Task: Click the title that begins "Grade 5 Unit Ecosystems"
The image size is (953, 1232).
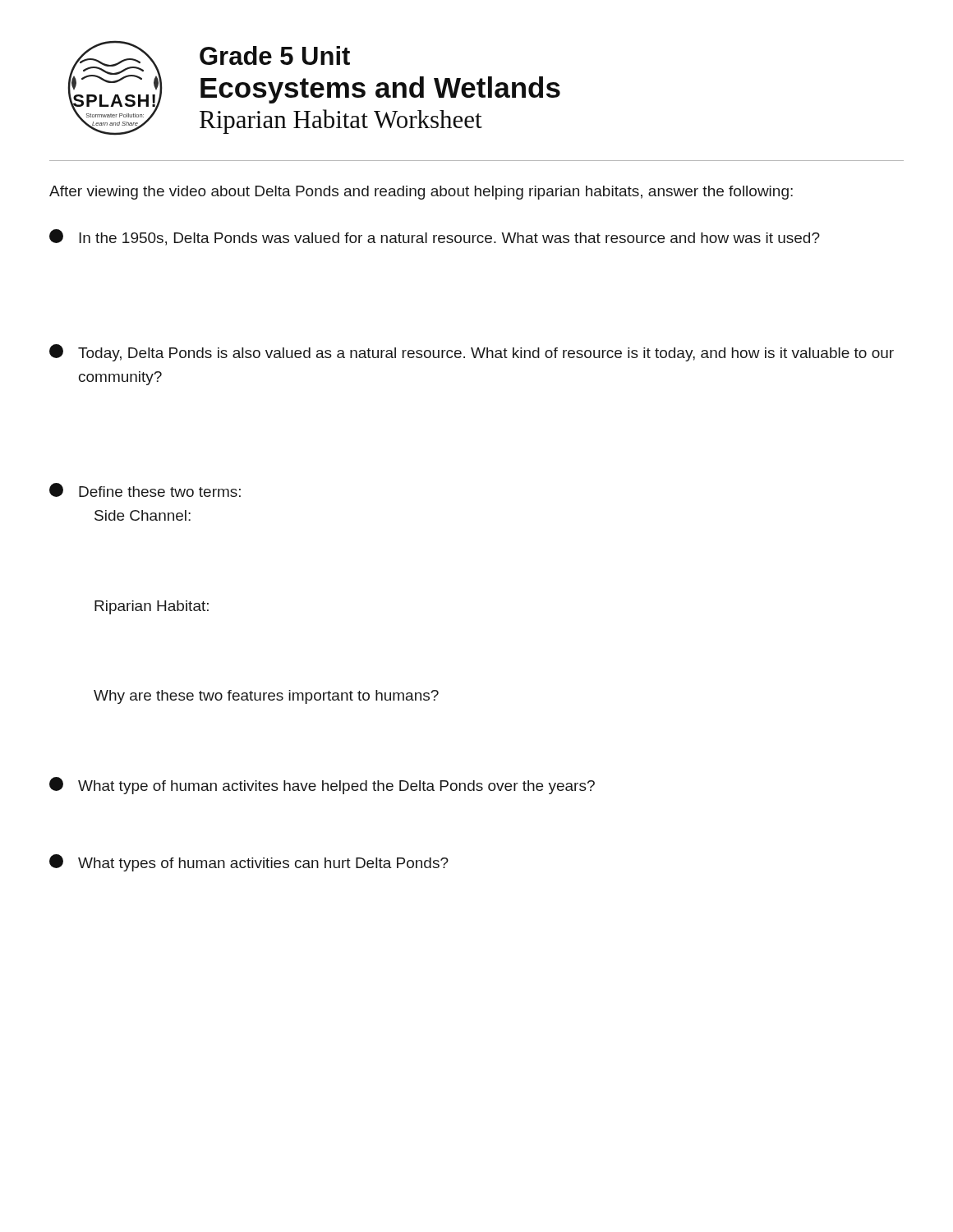Action: coord(380,88)
